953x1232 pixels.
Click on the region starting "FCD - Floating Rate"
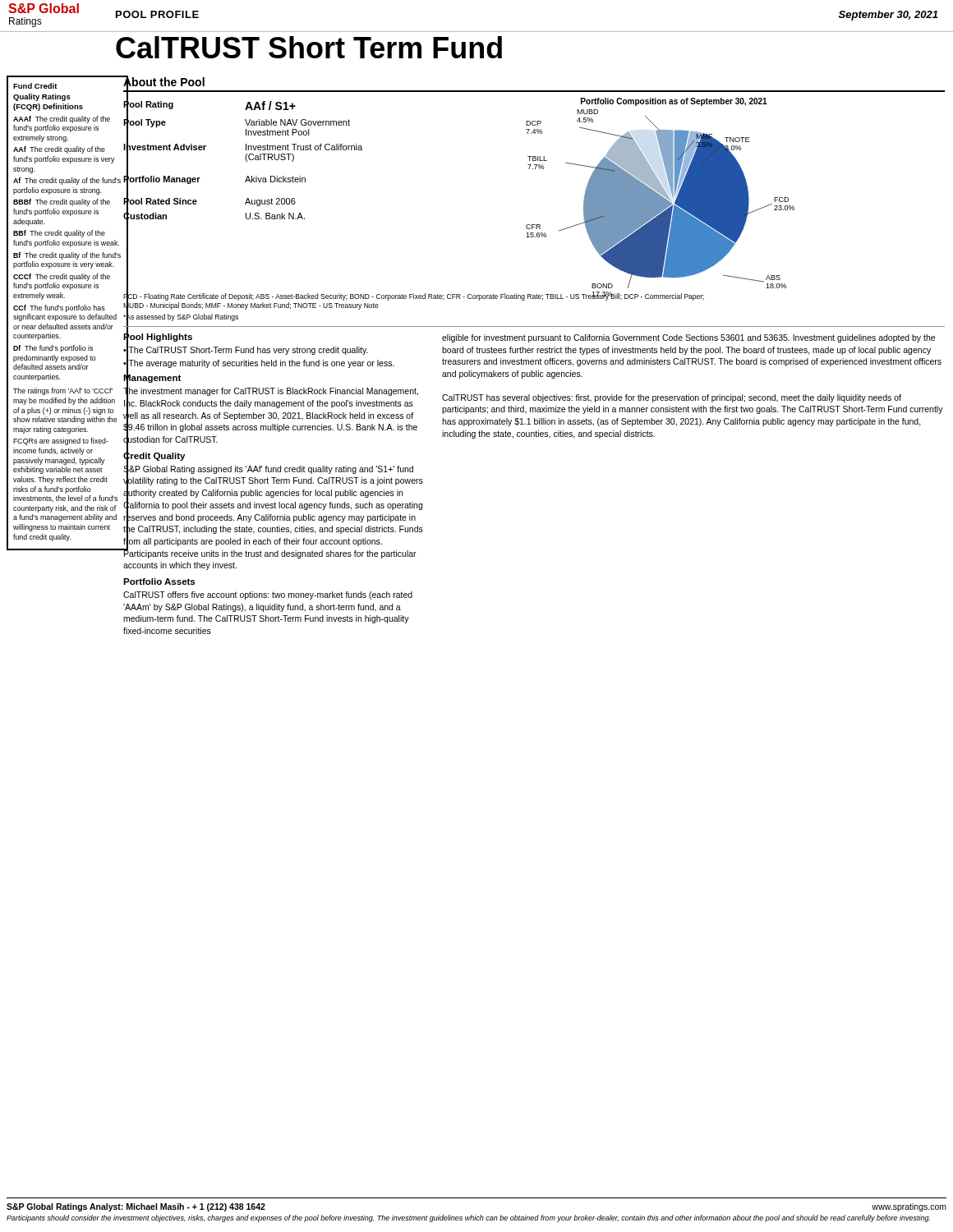click(x=414, y=301)
